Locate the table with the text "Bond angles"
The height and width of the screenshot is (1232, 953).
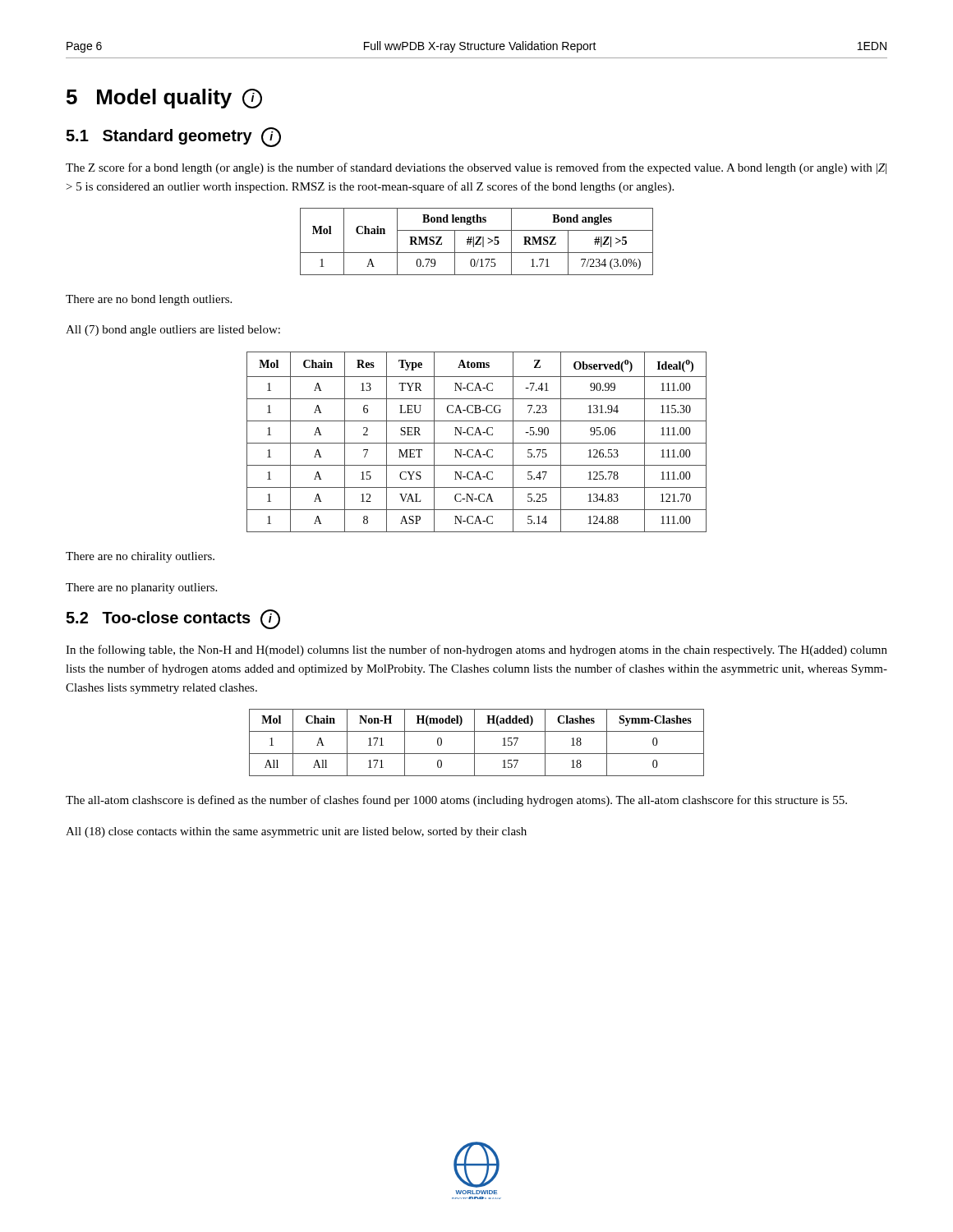pos(476,242)
